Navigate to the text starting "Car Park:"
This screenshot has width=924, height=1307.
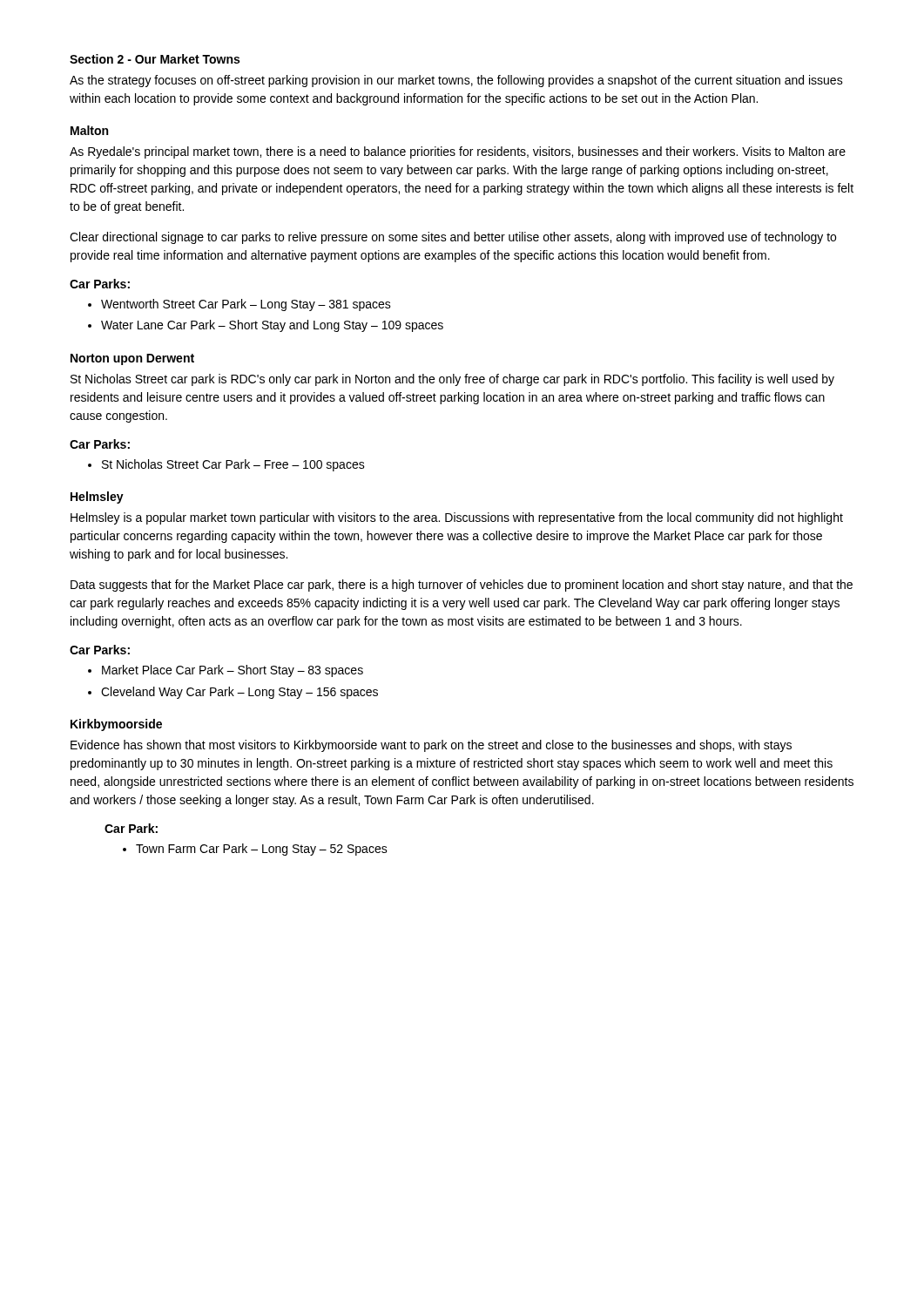(132, 829)
